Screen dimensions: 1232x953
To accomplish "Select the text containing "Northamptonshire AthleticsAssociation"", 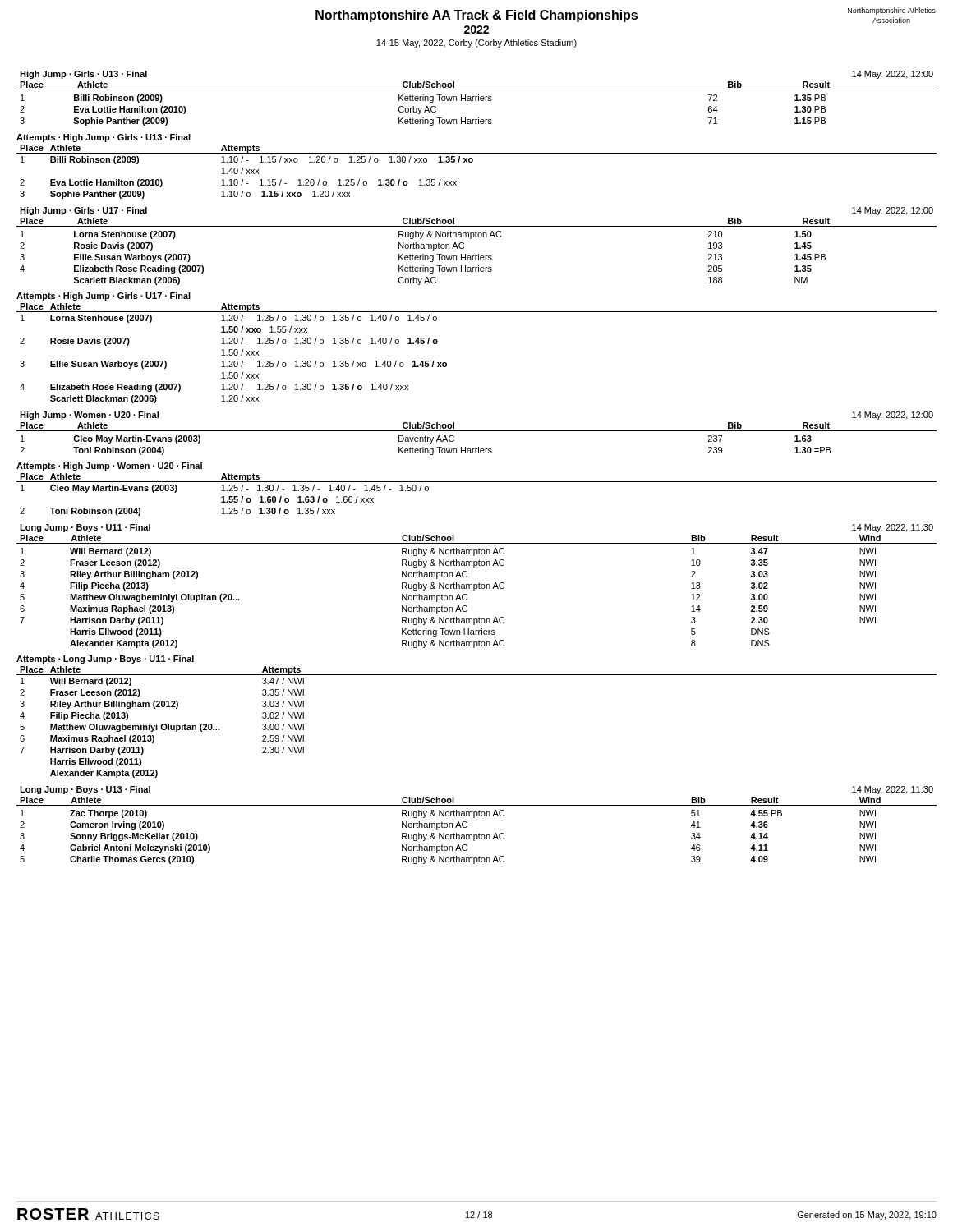I will pyautogui.click(x=891, y=15).
